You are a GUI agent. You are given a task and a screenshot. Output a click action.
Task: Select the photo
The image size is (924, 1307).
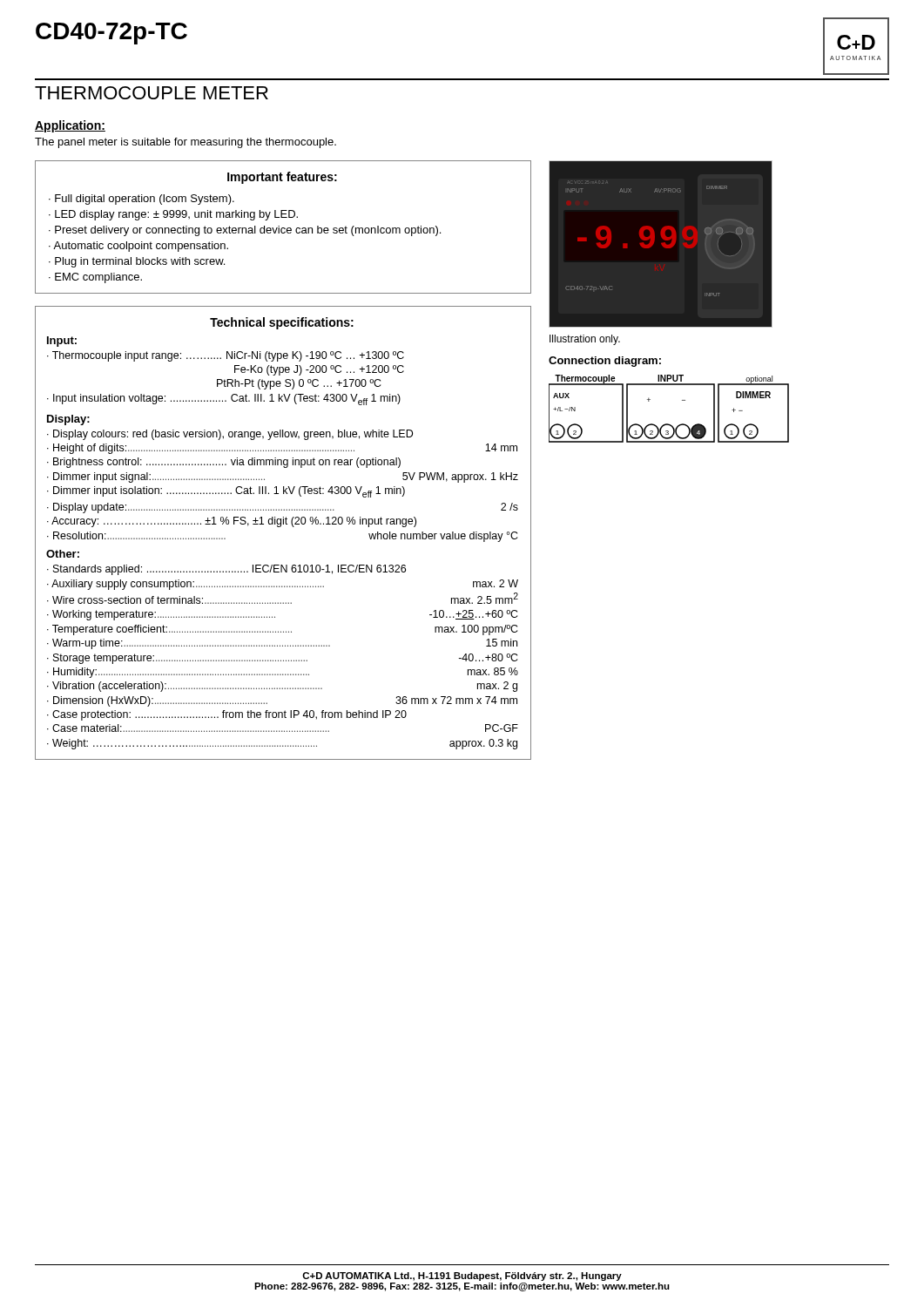(661, 244)
